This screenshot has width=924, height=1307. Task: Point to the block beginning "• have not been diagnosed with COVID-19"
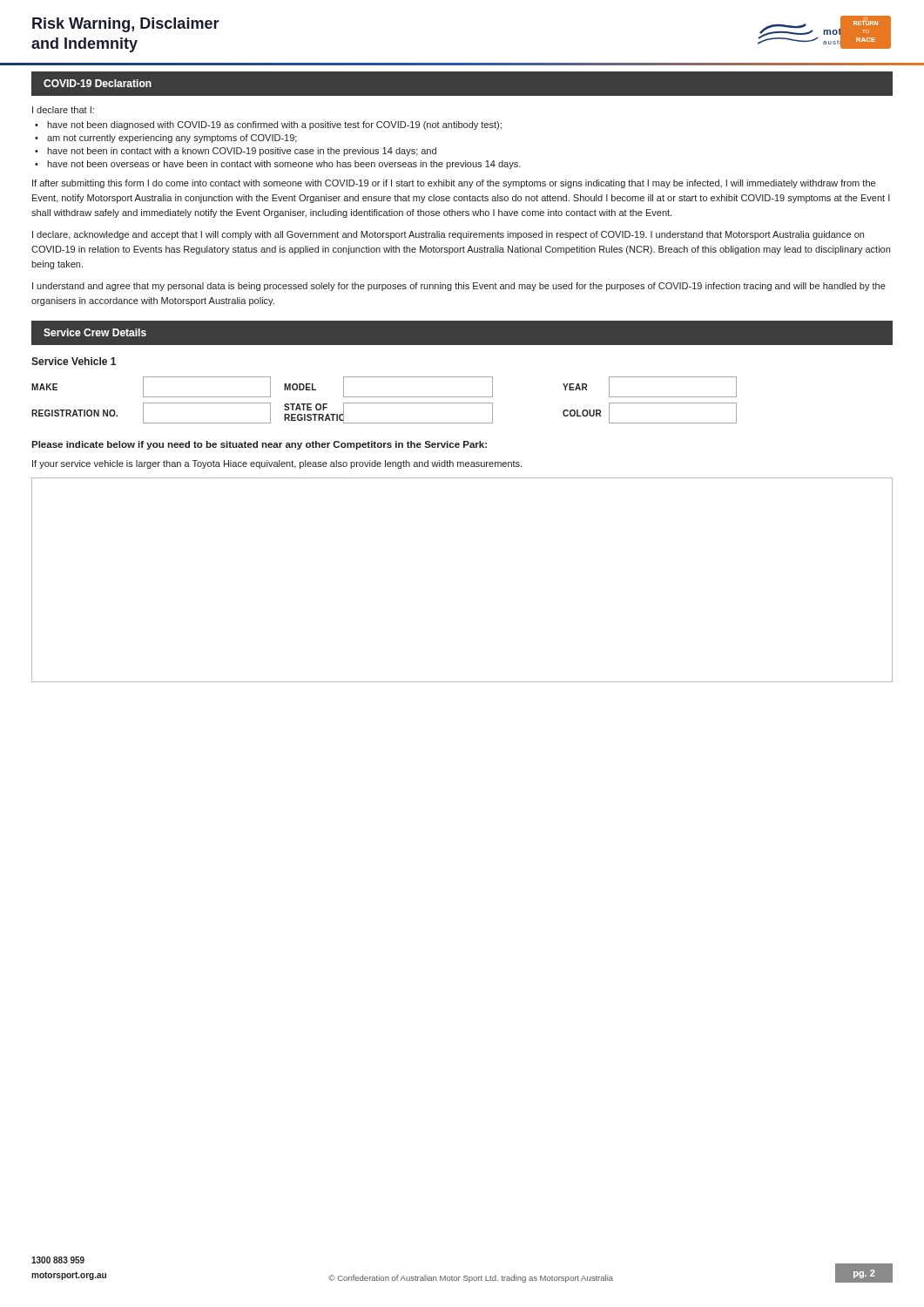pyautogui.click(x=269, y=125)
